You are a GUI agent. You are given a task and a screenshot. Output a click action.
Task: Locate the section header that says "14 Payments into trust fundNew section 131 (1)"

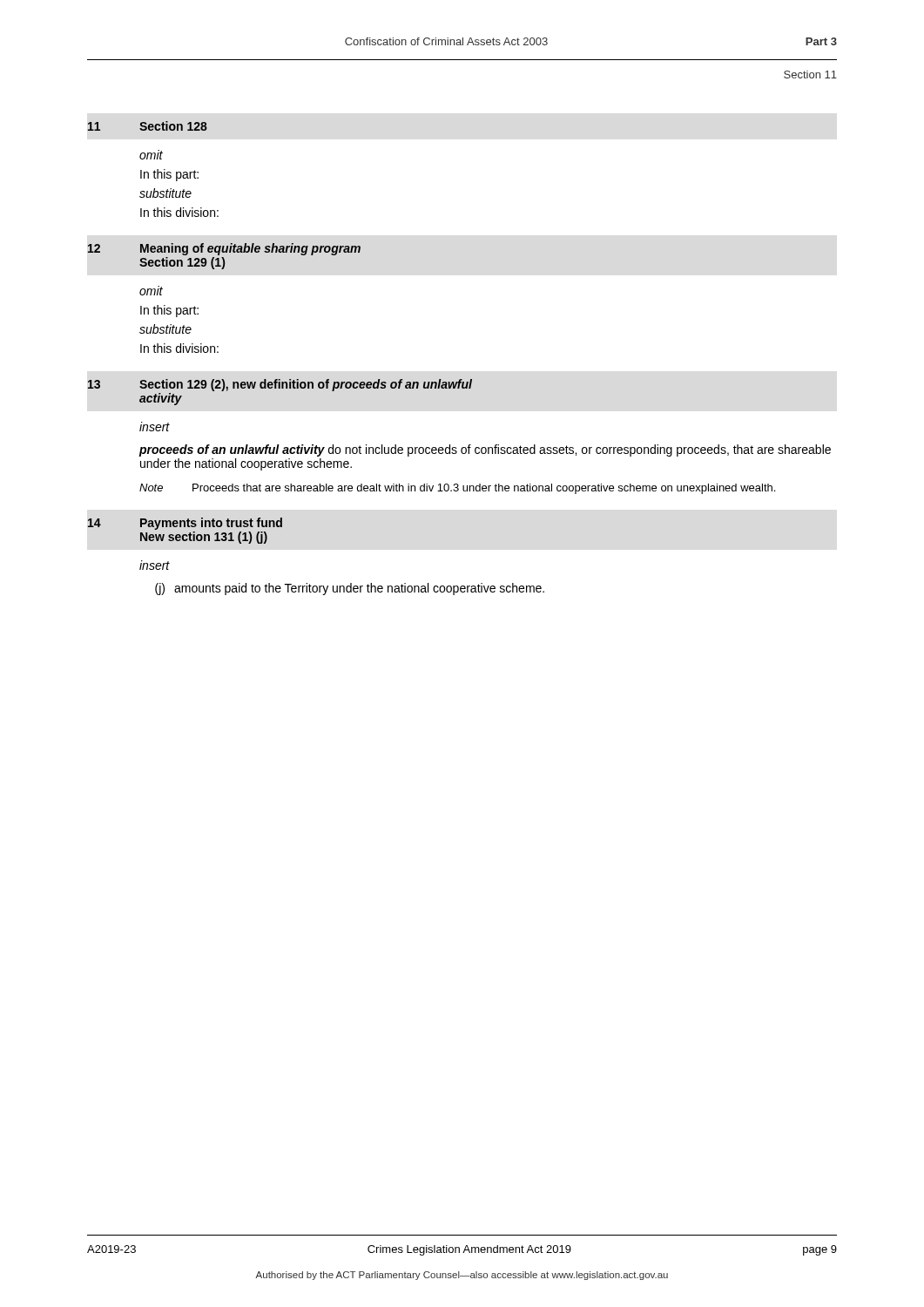coord(185,530)
